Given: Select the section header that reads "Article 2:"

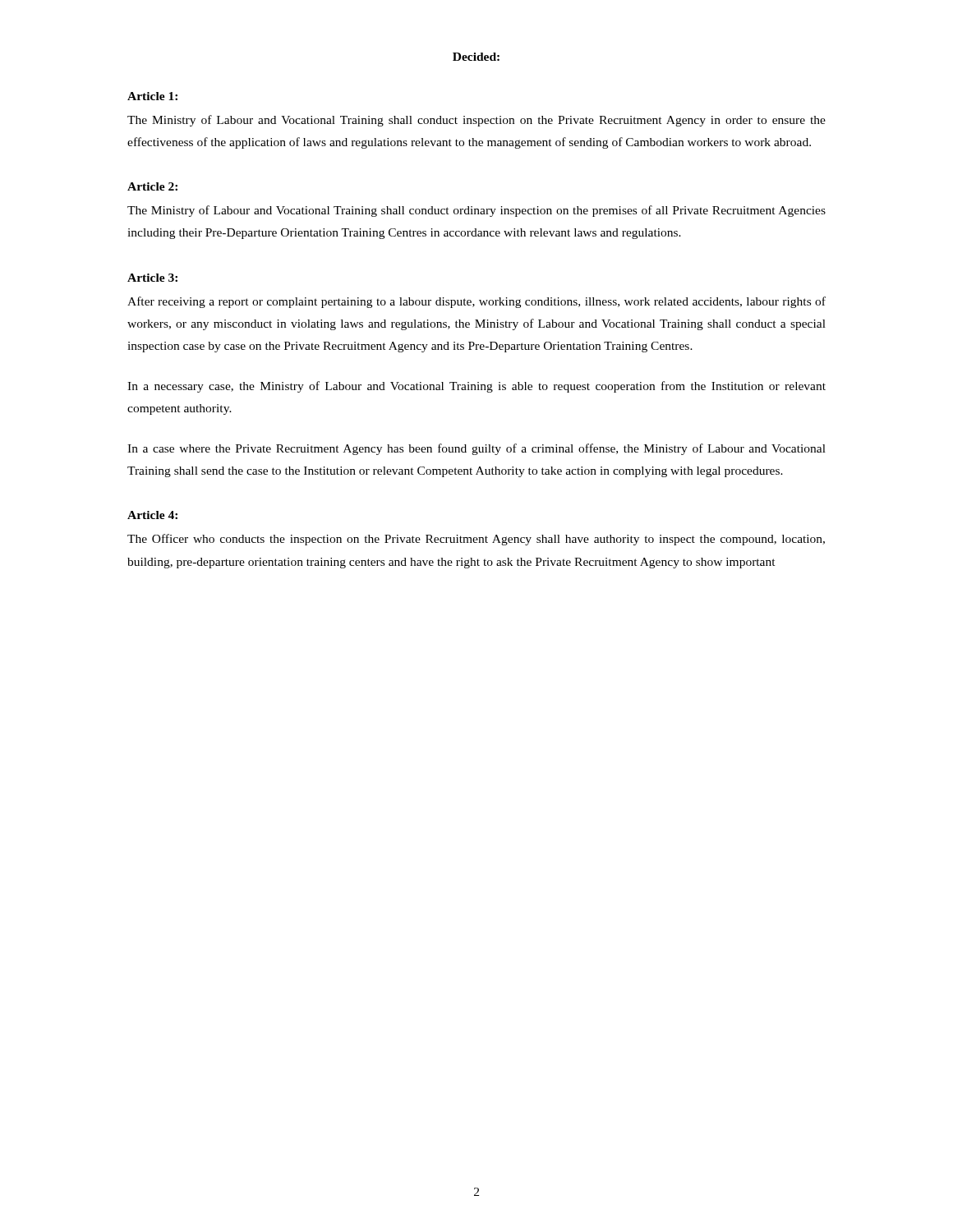Looking at the screenshot, I should [153, 186].
